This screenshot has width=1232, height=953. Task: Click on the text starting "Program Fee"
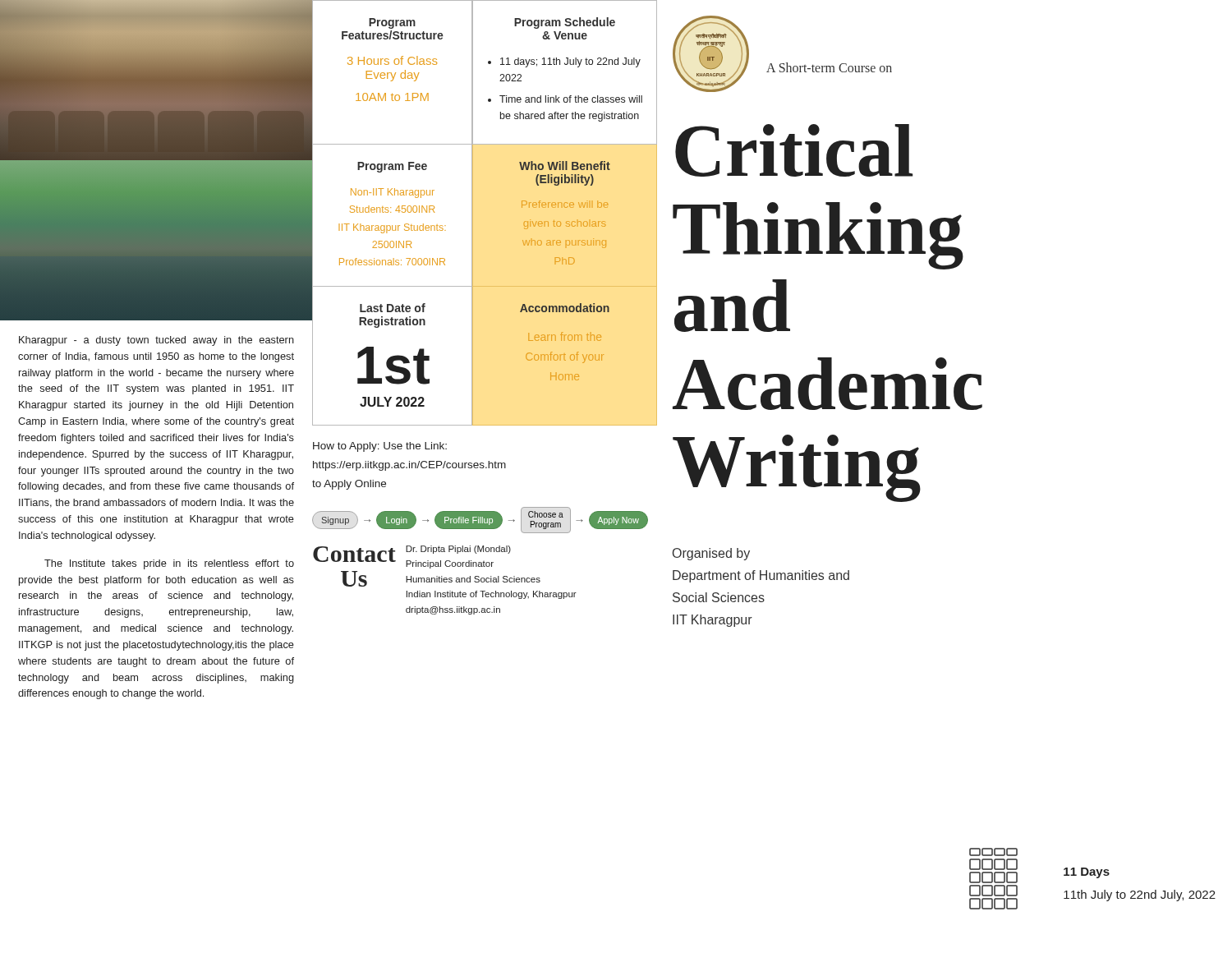click(x=392, y=166)
